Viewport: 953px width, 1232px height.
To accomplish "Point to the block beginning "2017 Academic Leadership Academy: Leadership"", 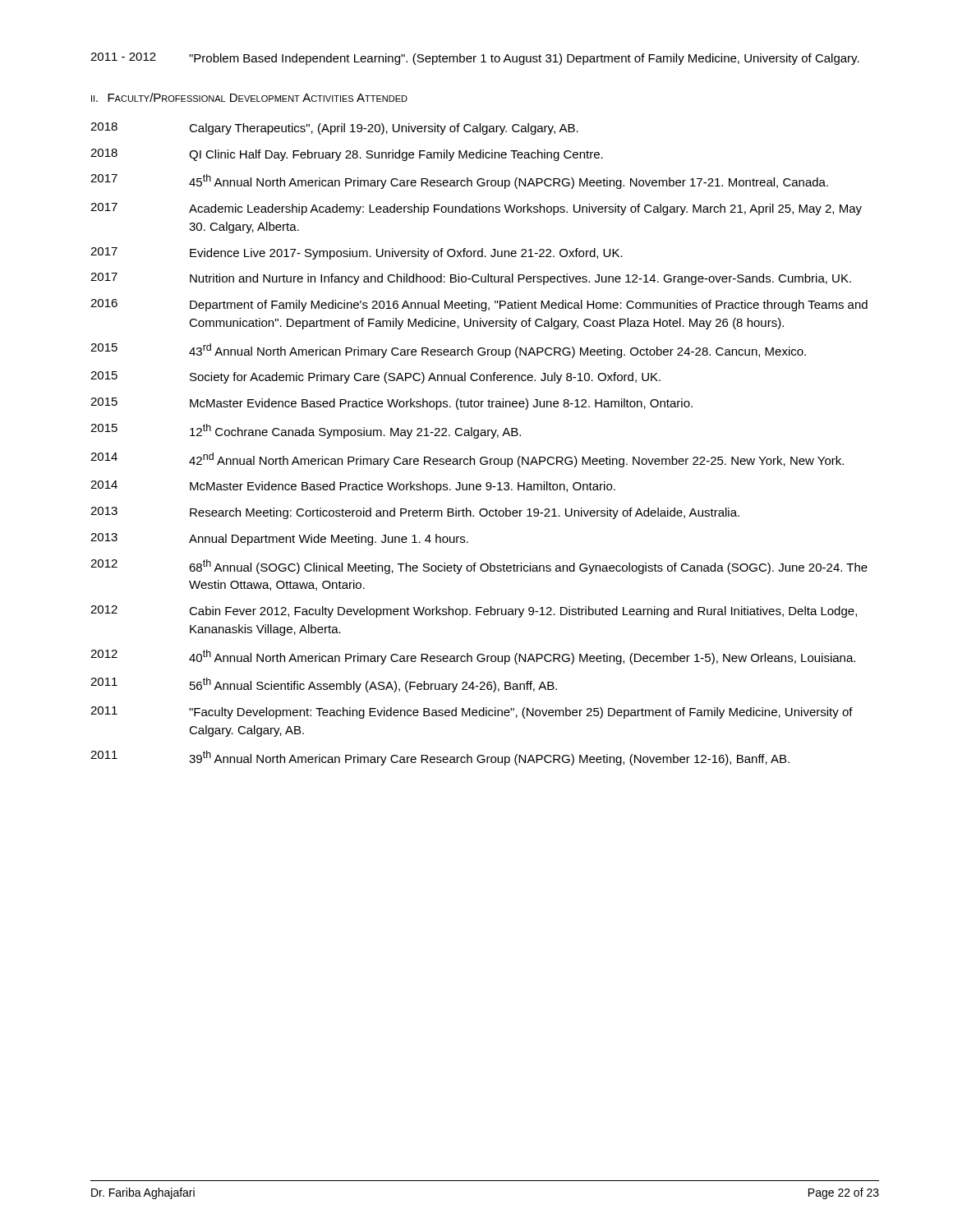I will [485, 217].
